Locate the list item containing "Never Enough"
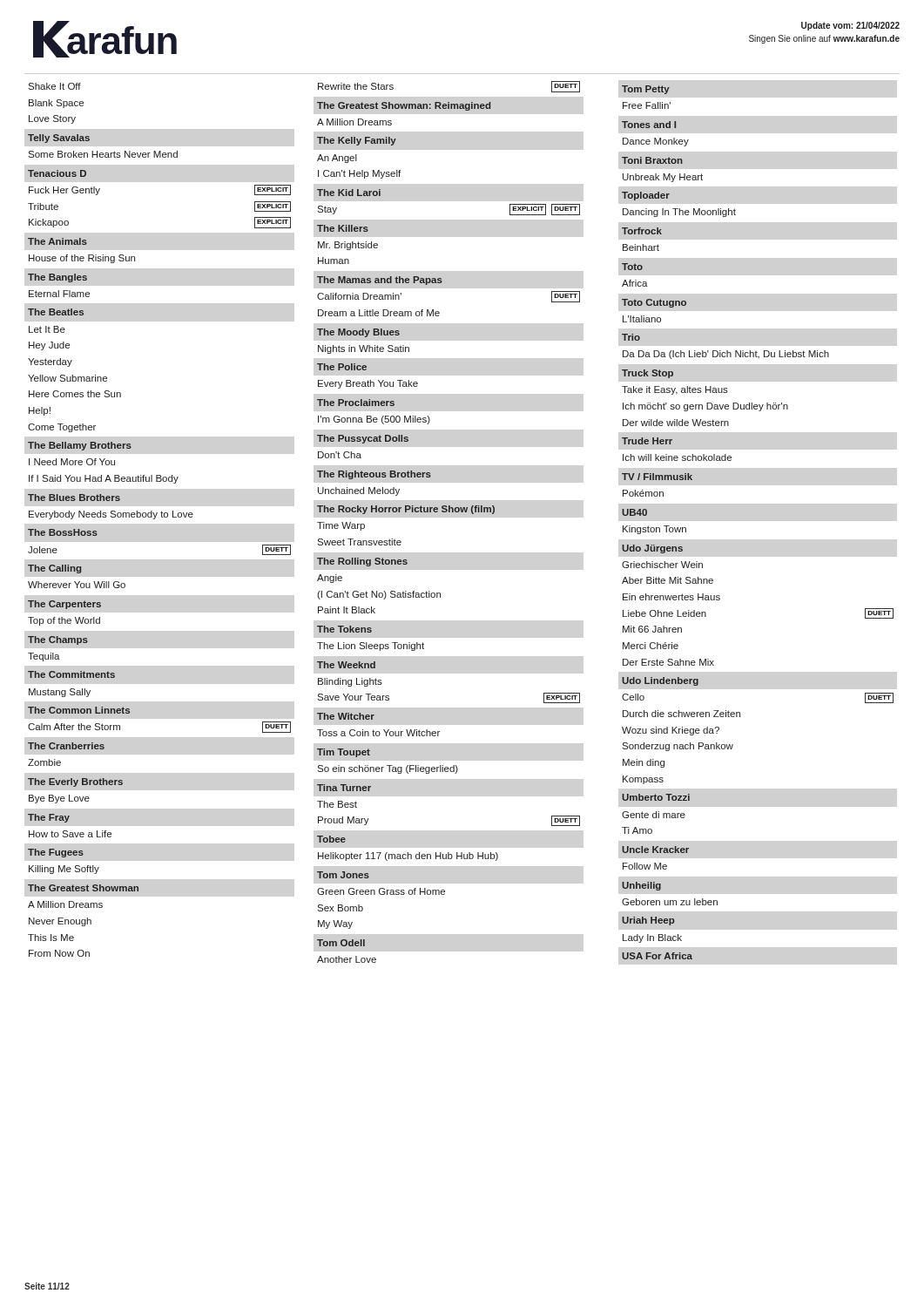 click(x=60, y=922)
